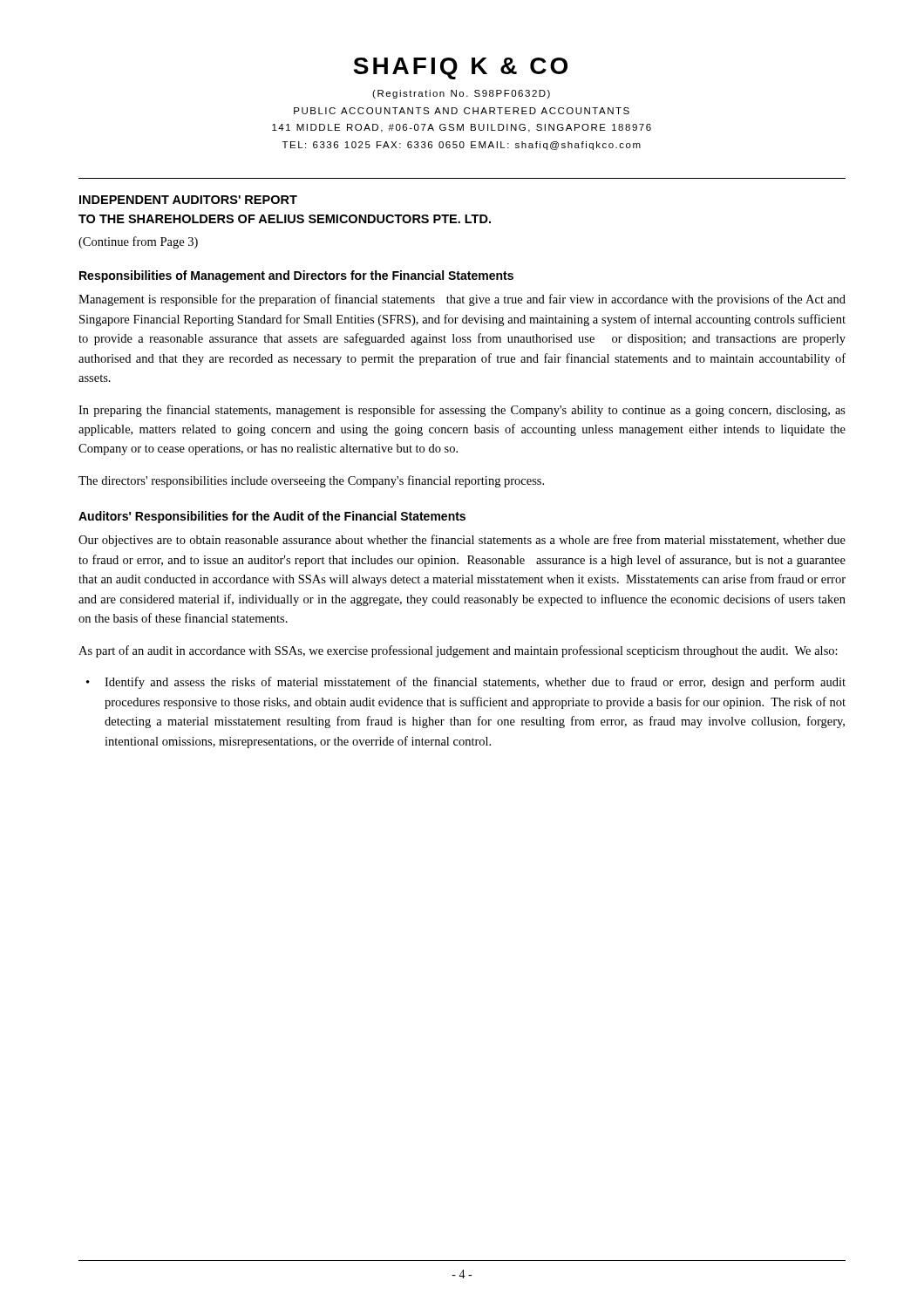Point to the text block starting "As part of an audit"
The image size is (924, 1308).
coord(458,650)
